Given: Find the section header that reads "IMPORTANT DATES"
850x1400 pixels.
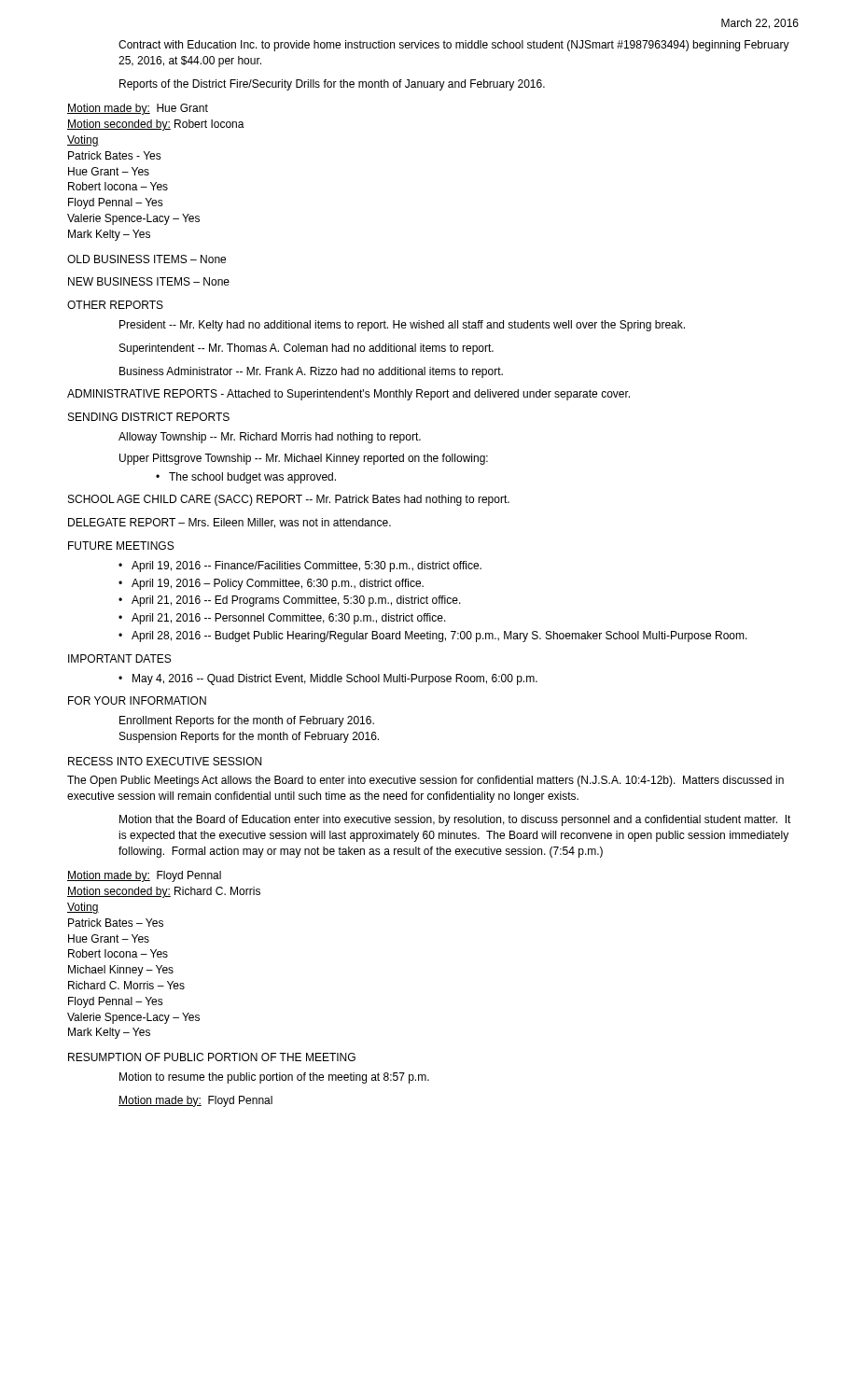Looking at the screenshot, I should pyautogui.click(x=119, y=659).
